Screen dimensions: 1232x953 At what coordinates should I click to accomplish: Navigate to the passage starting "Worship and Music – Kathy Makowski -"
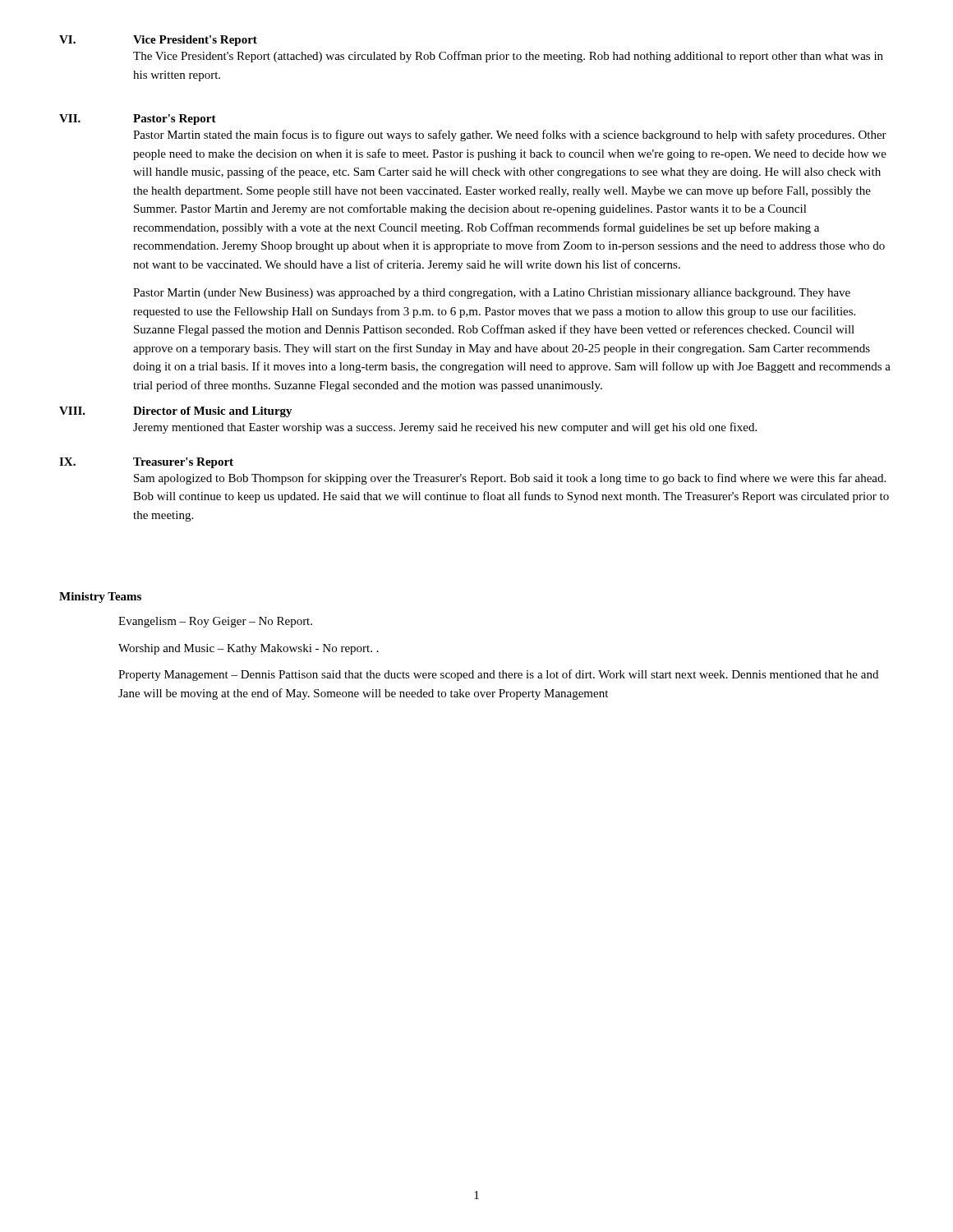coord(249,648)
